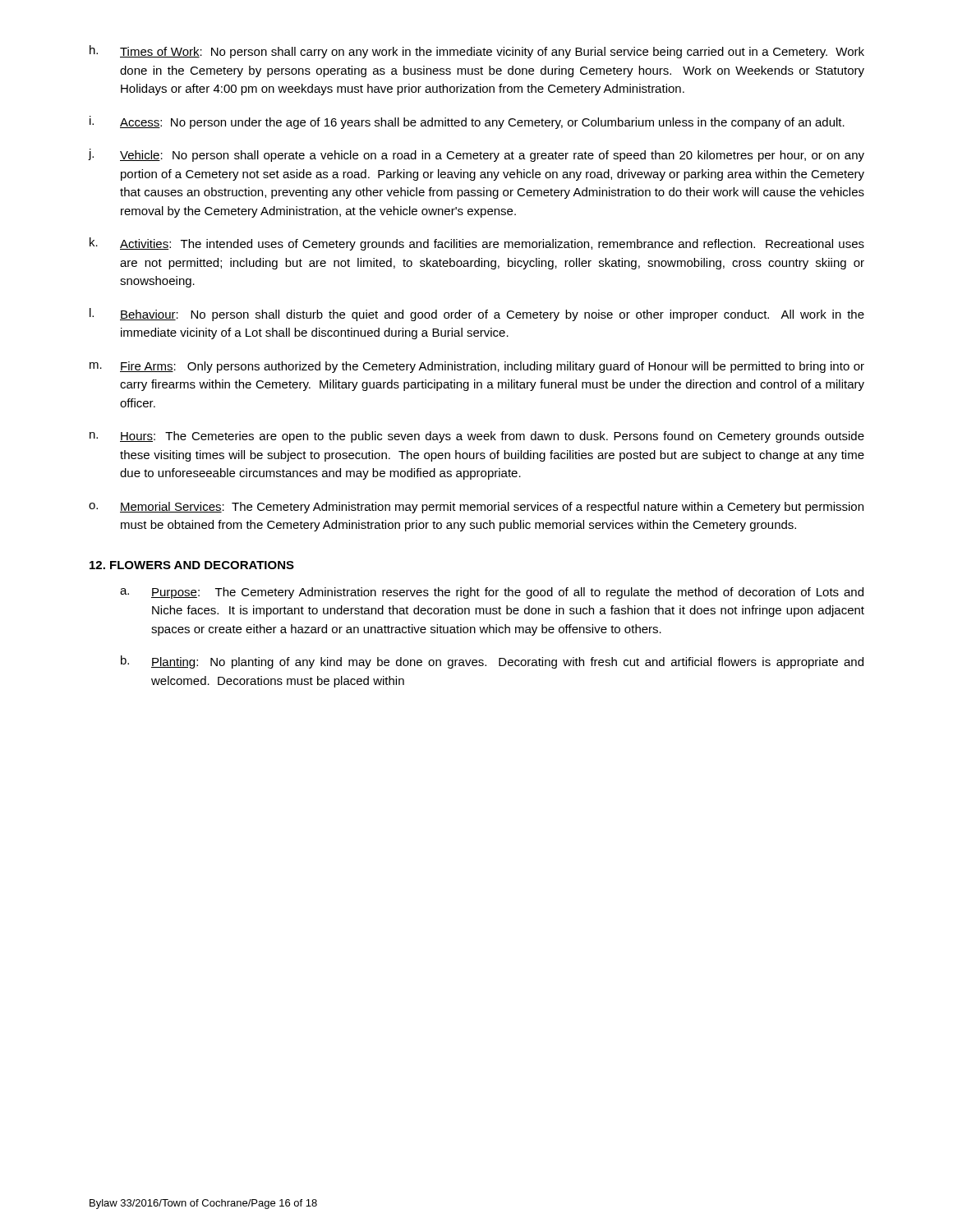
Task: Point to the block beginning "n. Hours: The Cemeteries are open to"
Action: 476,455
